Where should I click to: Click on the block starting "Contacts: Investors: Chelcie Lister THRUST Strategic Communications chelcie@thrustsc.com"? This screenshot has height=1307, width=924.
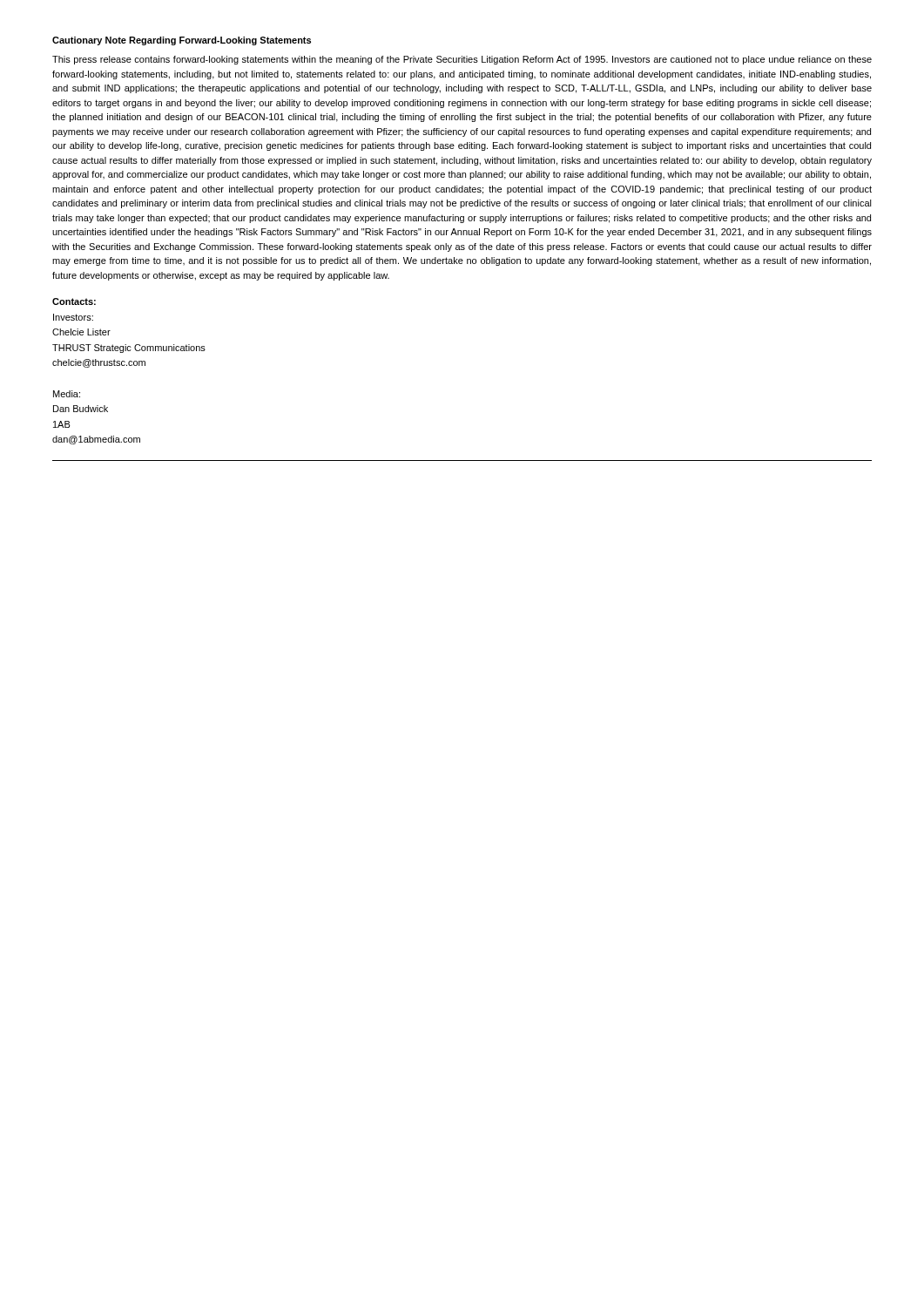coord(129,370)
